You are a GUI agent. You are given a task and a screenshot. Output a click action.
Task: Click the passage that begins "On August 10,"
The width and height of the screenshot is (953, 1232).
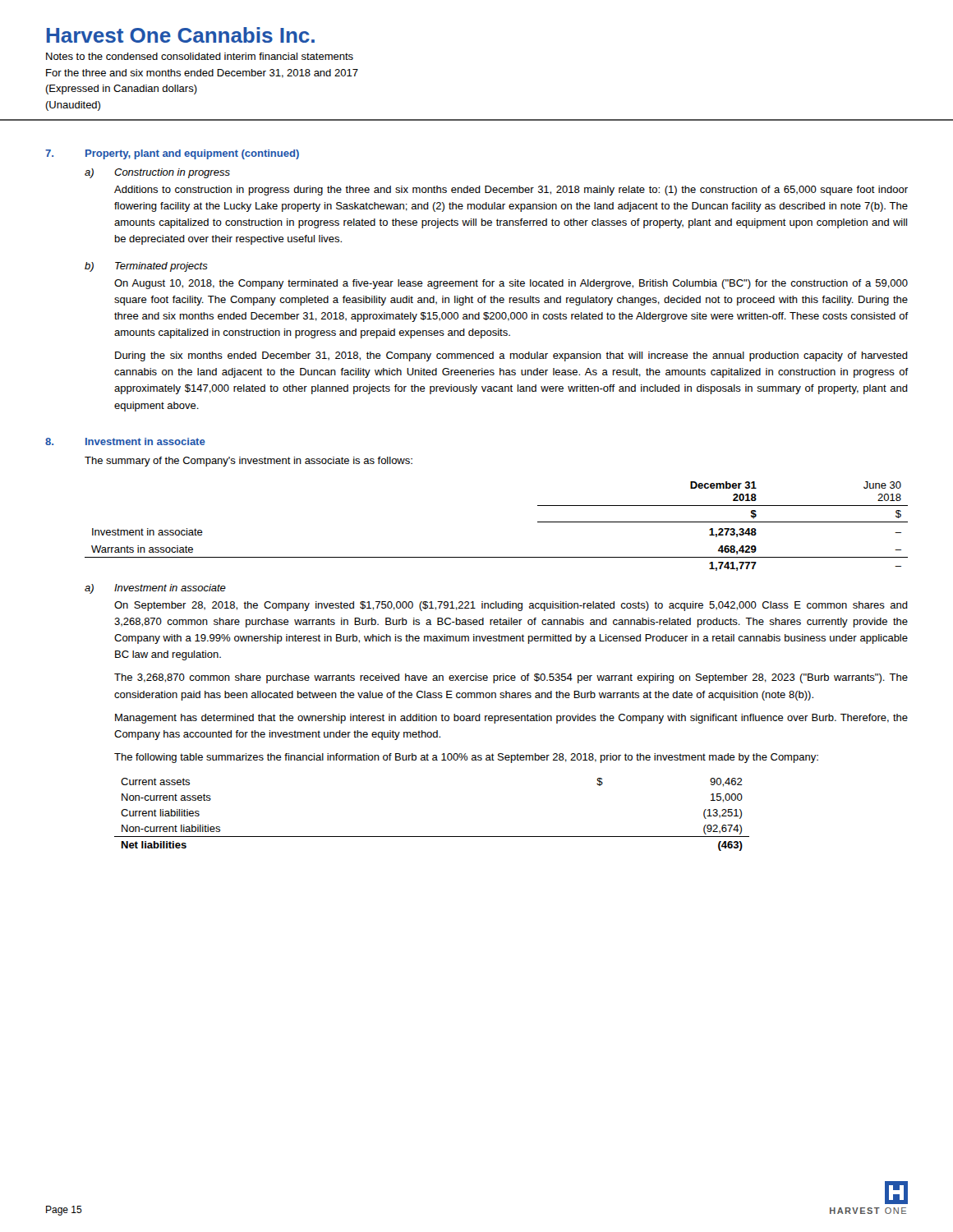coord(511,307)
